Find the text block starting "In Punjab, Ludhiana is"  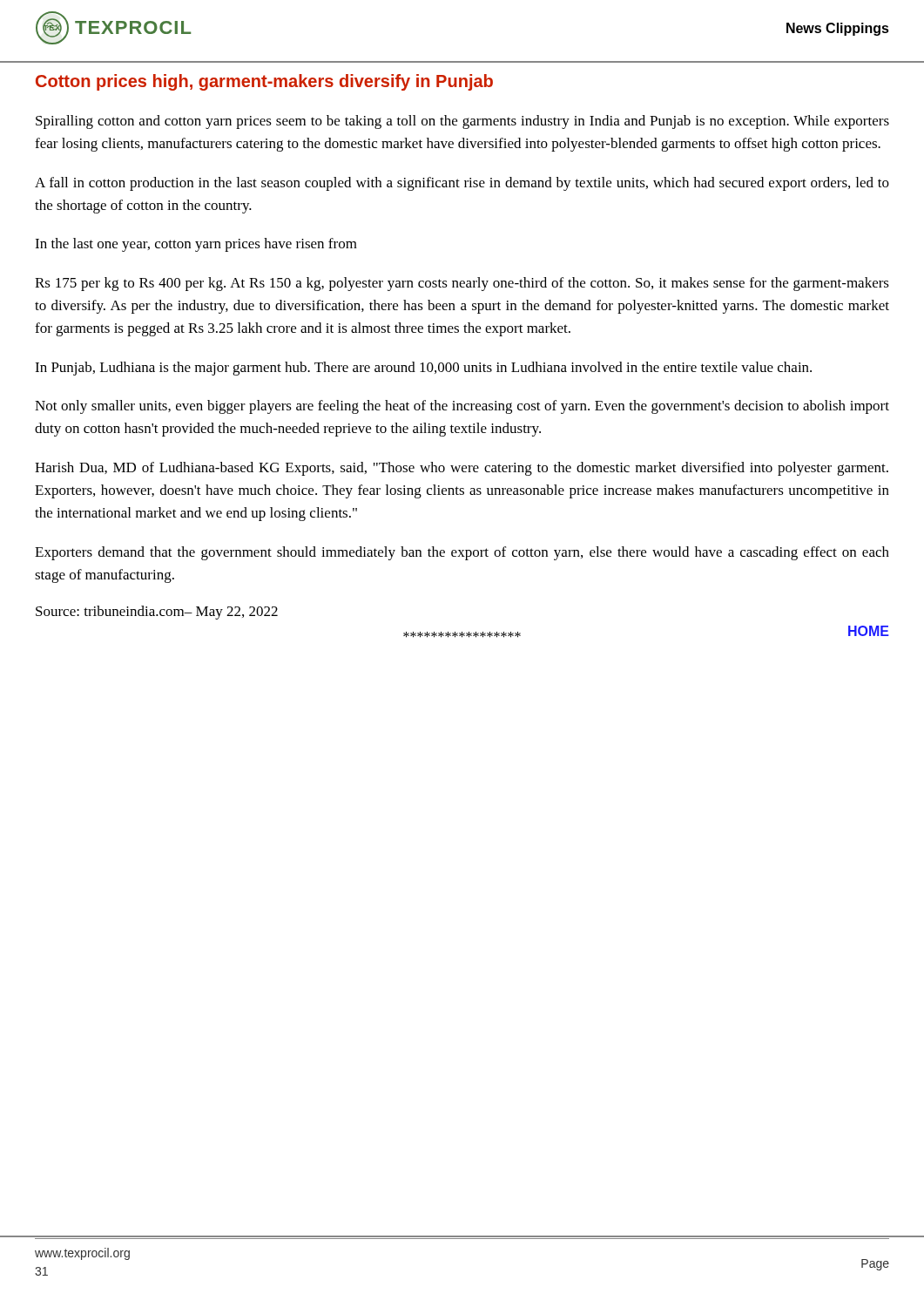424,367
